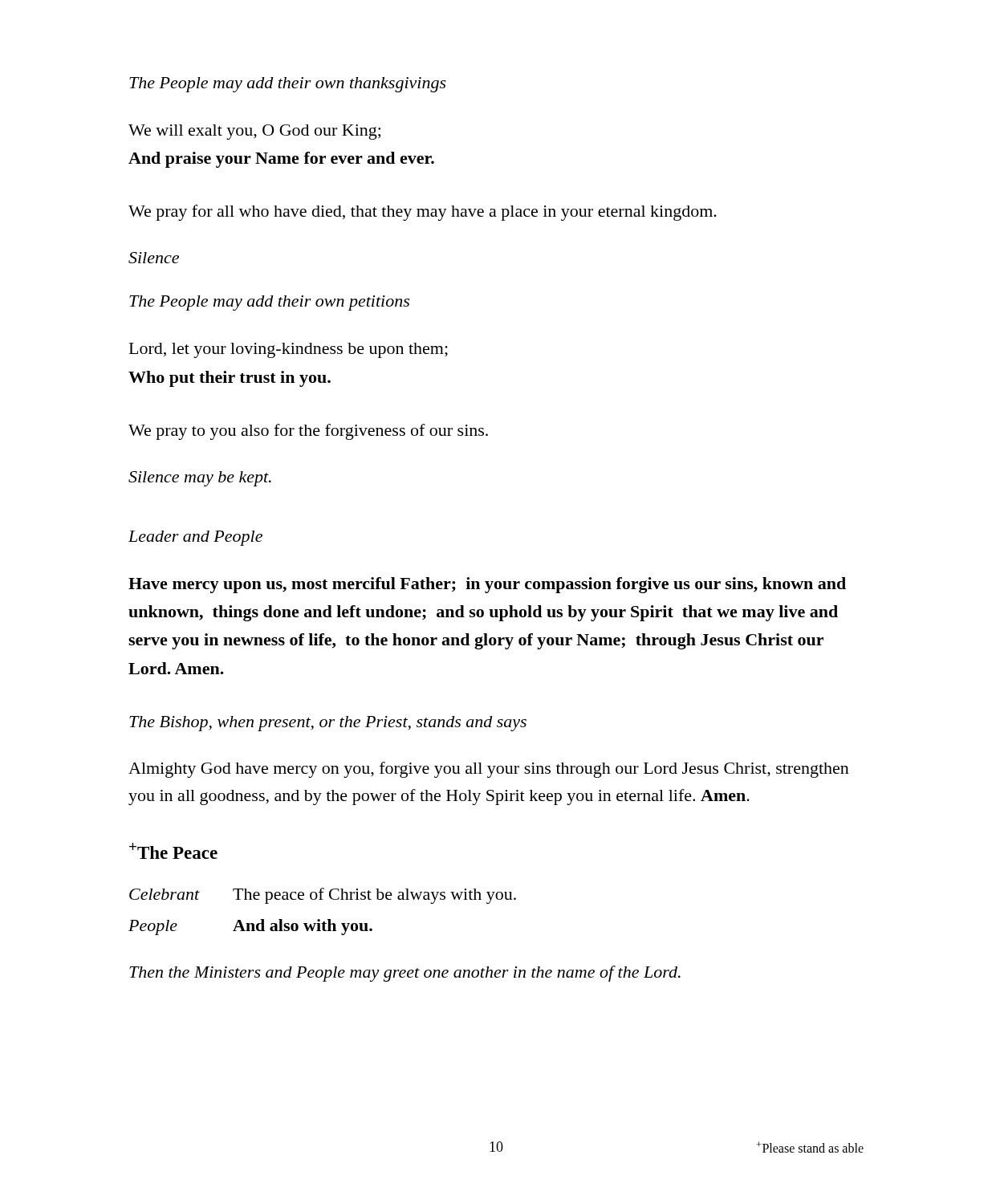Viewport: 992px width, 1204px height.
Task: Navigate to the block starting "Silence may be kept."
Action: coord(200,476)
